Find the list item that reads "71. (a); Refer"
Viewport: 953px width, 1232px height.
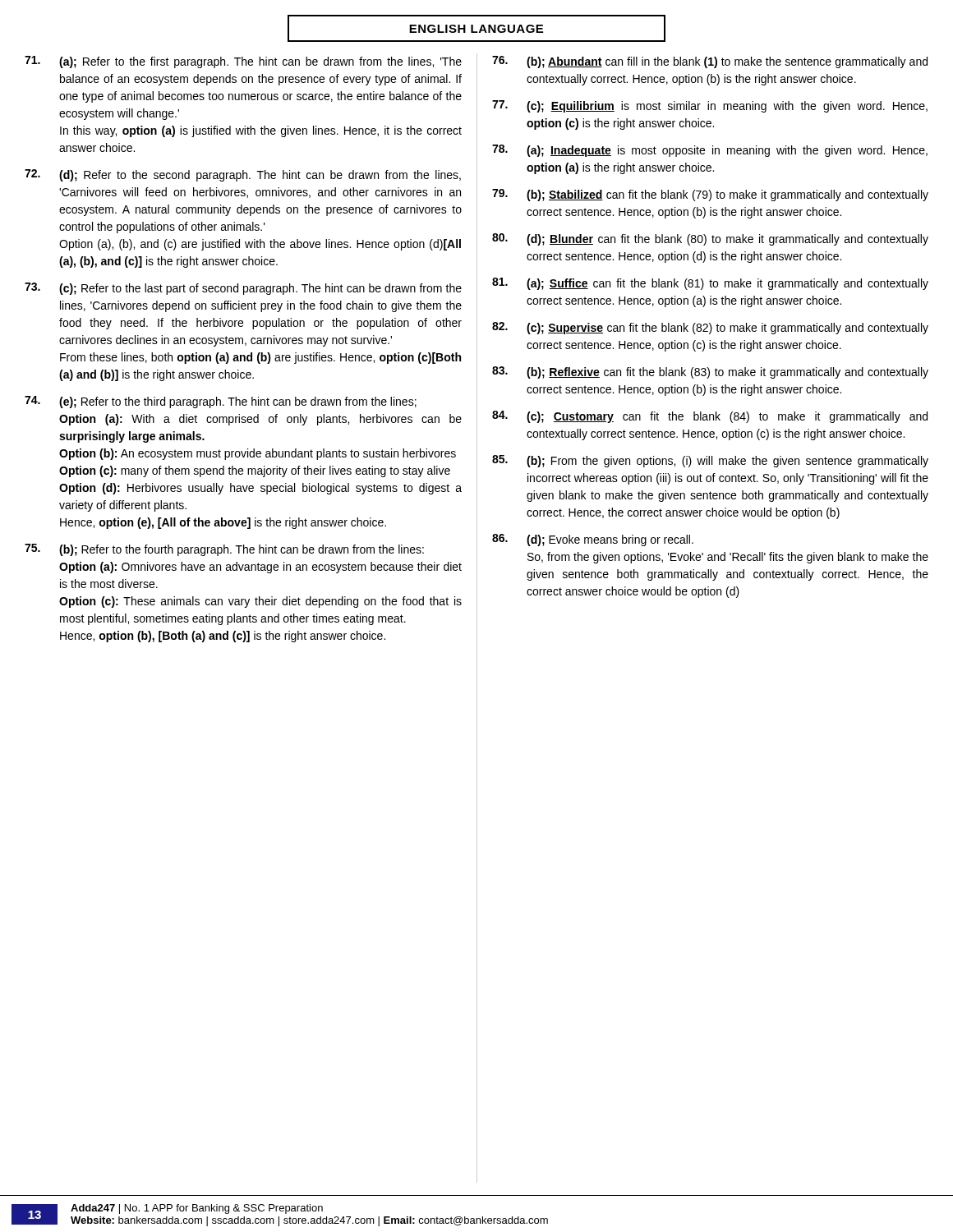[x=243, y=105]
